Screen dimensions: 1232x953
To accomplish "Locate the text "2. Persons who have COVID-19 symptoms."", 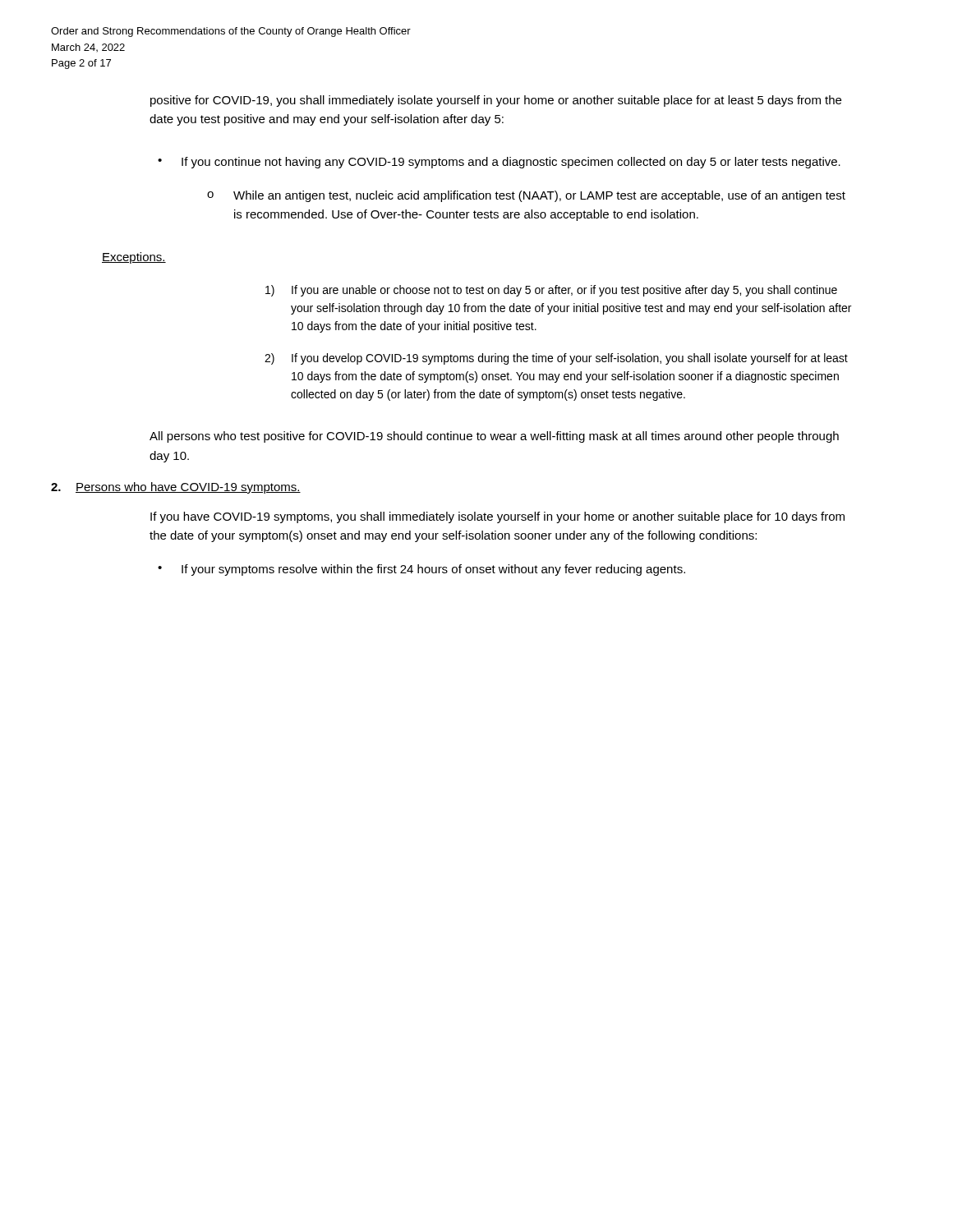I will [x=176, y=487].
